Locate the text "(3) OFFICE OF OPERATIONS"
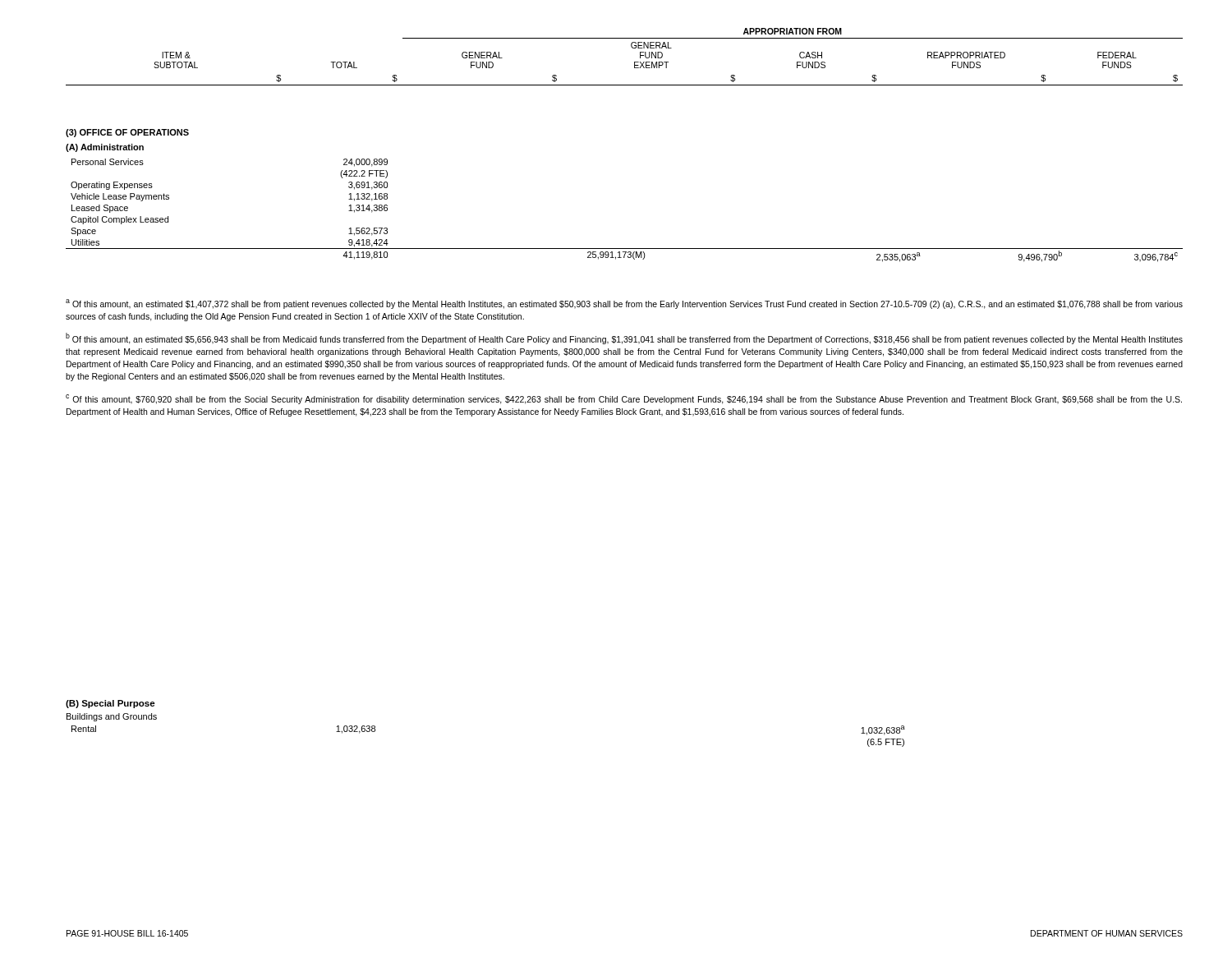This screenshot has height=953, width=1232. (127, 132)
